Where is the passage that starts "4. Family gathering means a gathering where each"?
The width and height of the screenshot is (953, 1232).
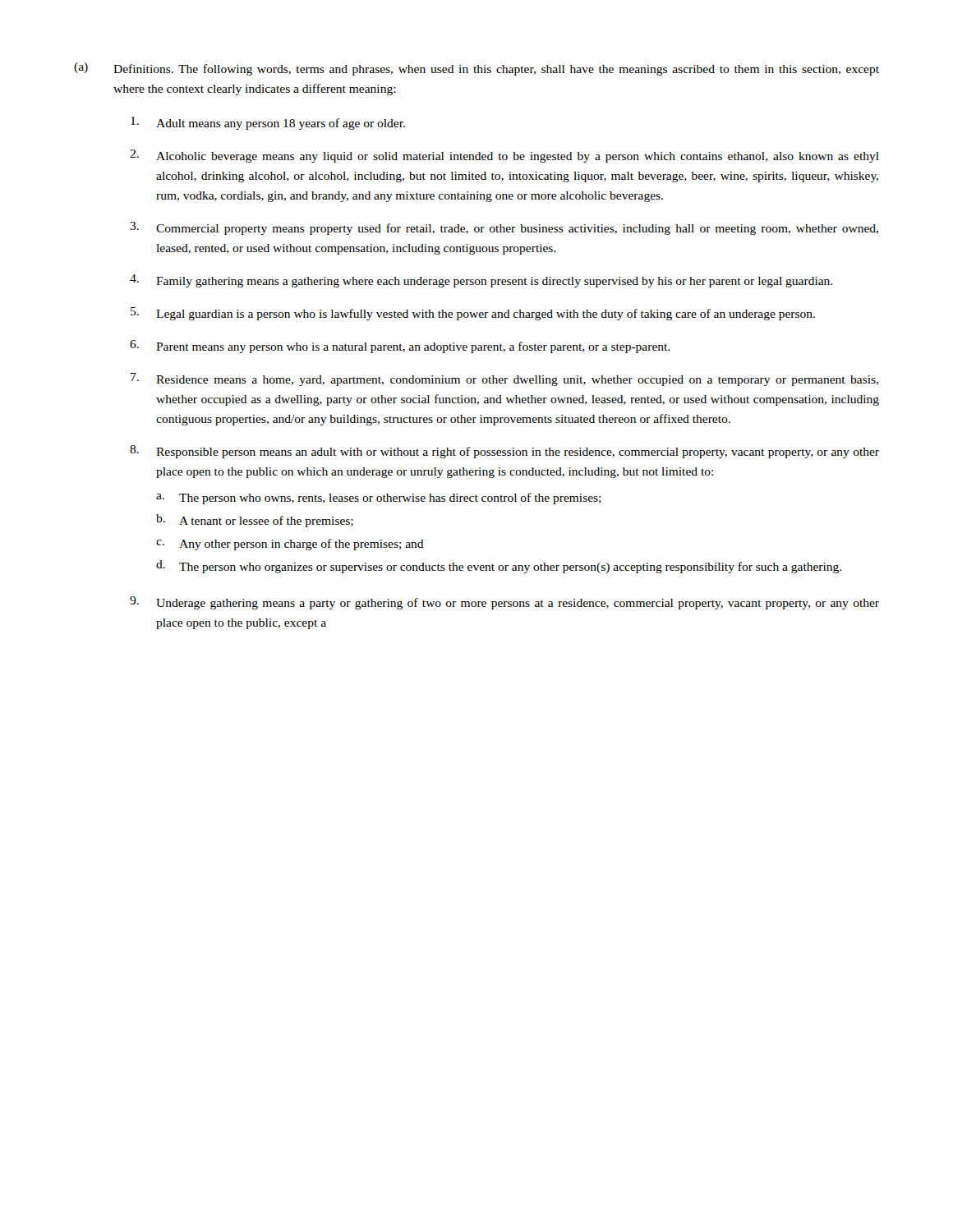(504, 281)
